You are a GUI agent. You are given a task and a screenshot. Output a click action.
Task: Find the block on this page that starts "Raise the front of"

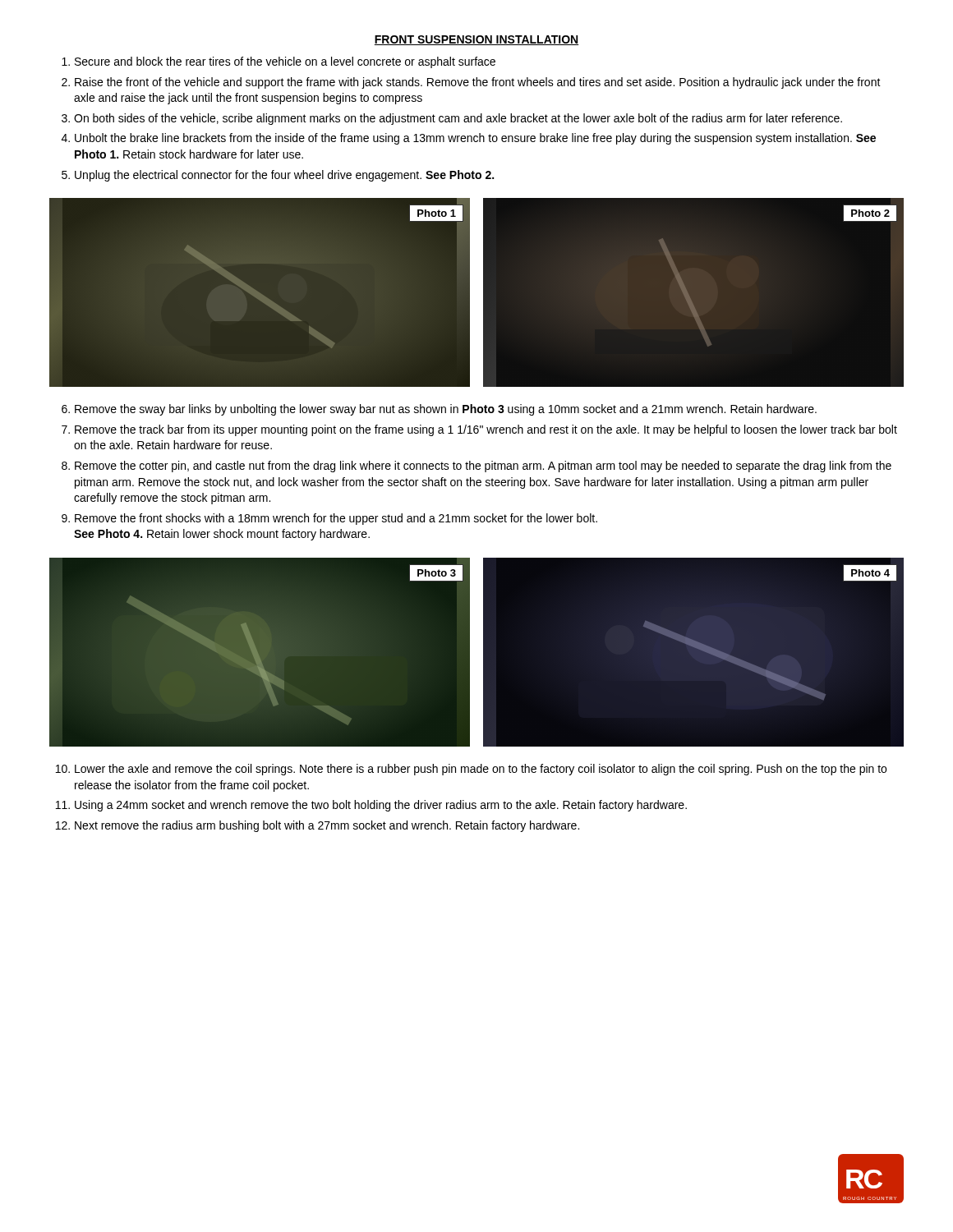pos(477,90)
